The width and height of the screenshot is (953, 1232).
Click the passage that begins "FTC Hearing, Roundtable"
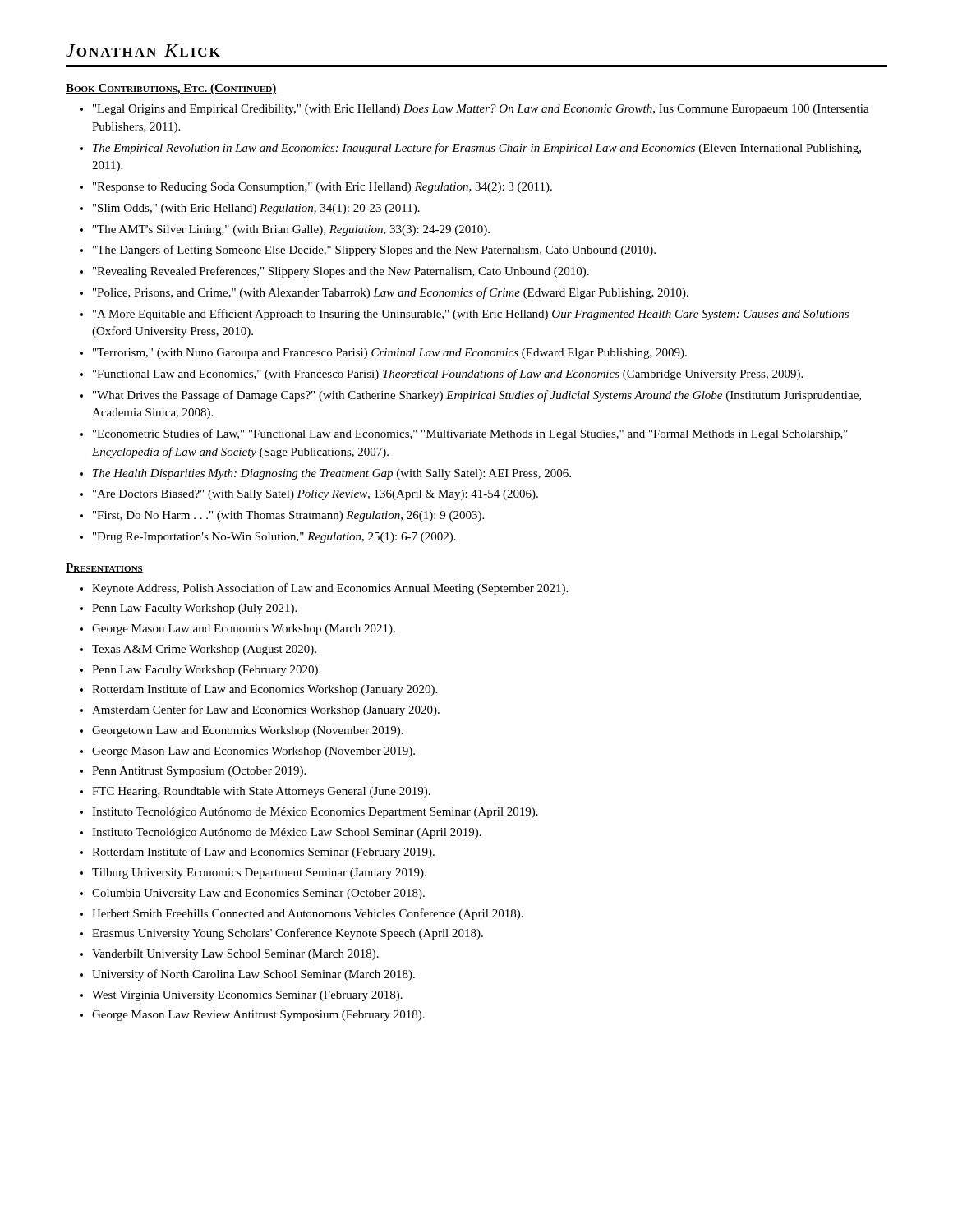tap(261, 791)
